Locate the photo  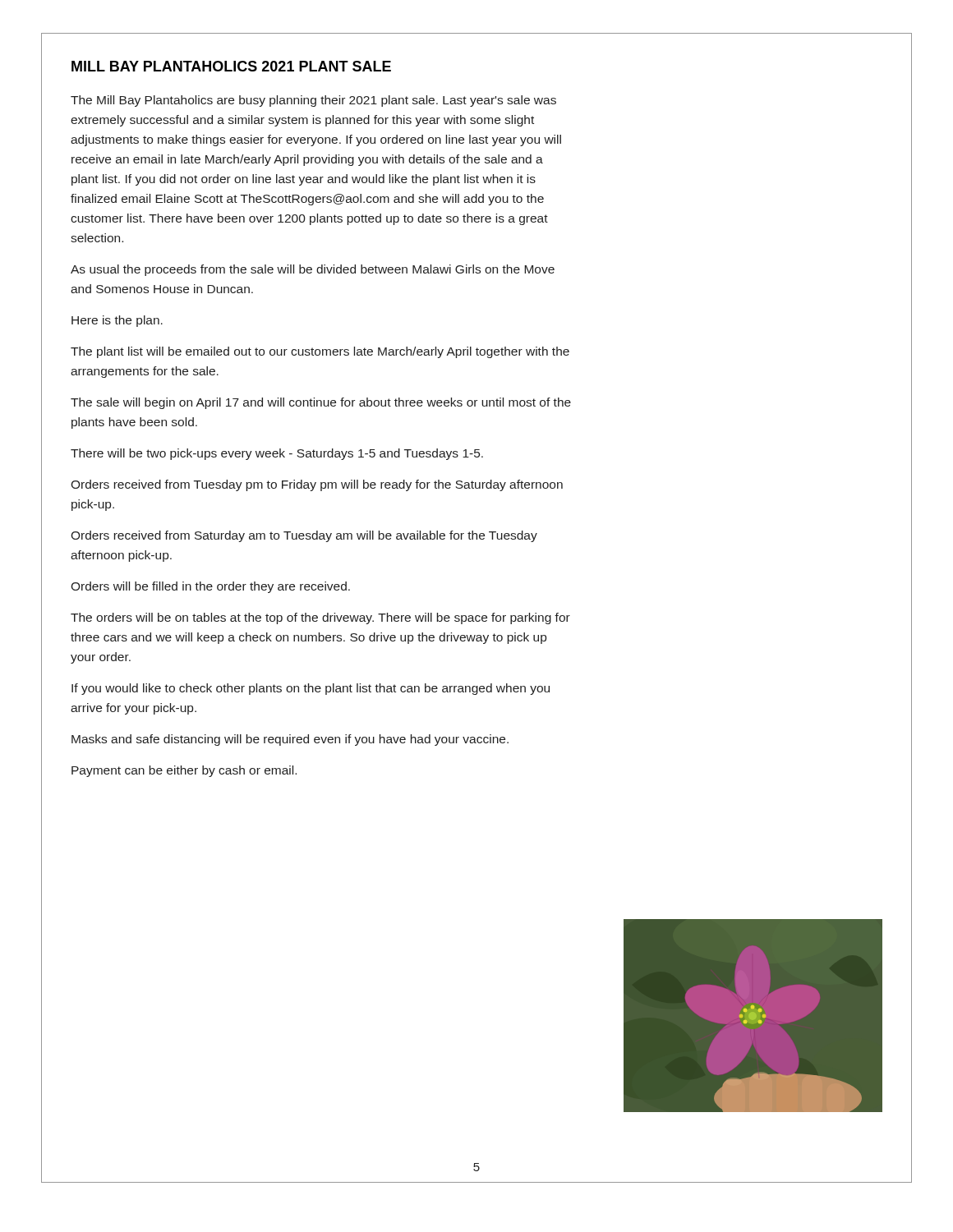click(x=753, y=1016)
